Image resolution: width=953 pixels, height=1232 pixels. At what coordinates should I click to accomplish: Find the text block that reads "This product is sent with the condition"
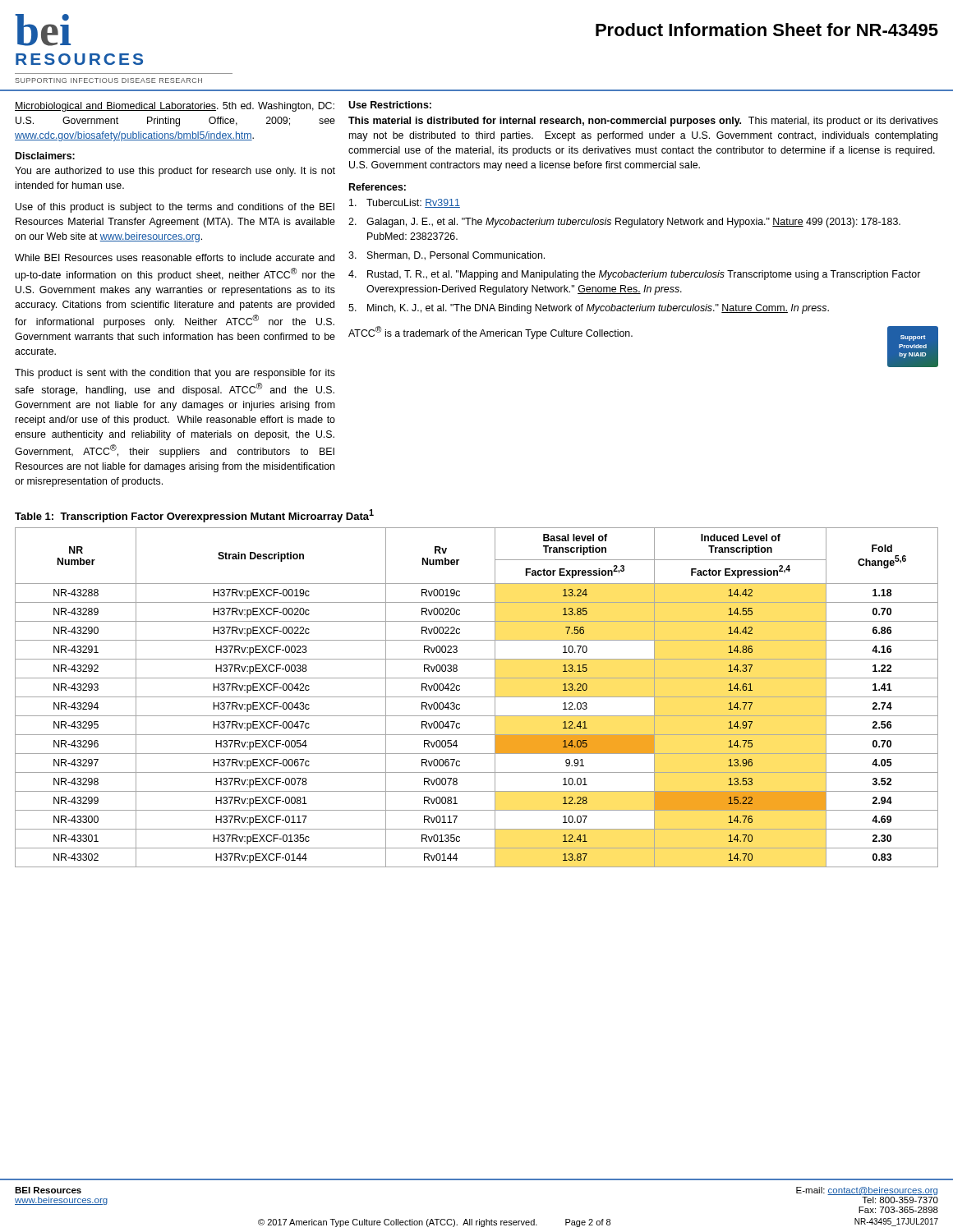click(175, 427)
